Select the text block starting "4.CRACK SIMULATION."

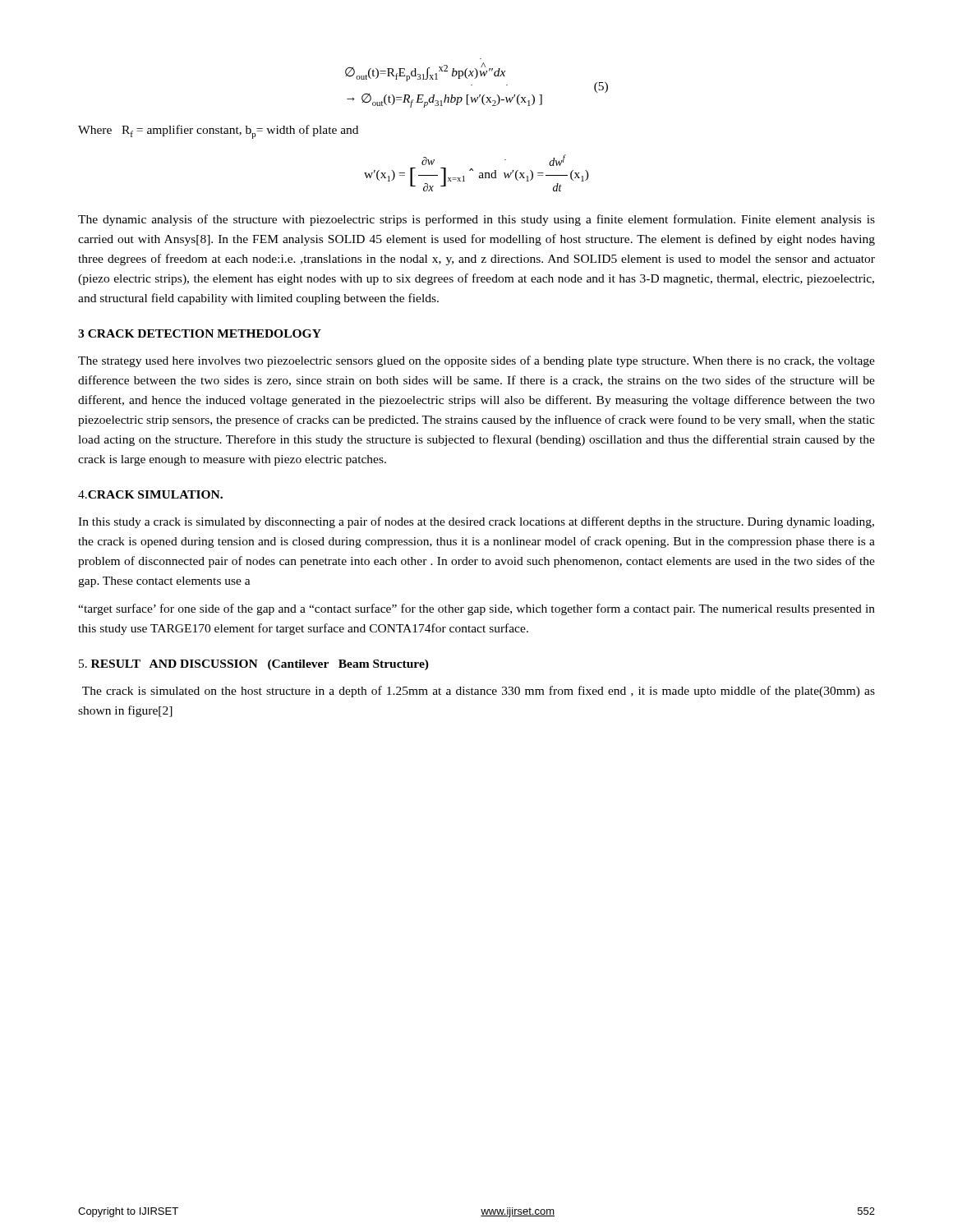coord(151,494)
